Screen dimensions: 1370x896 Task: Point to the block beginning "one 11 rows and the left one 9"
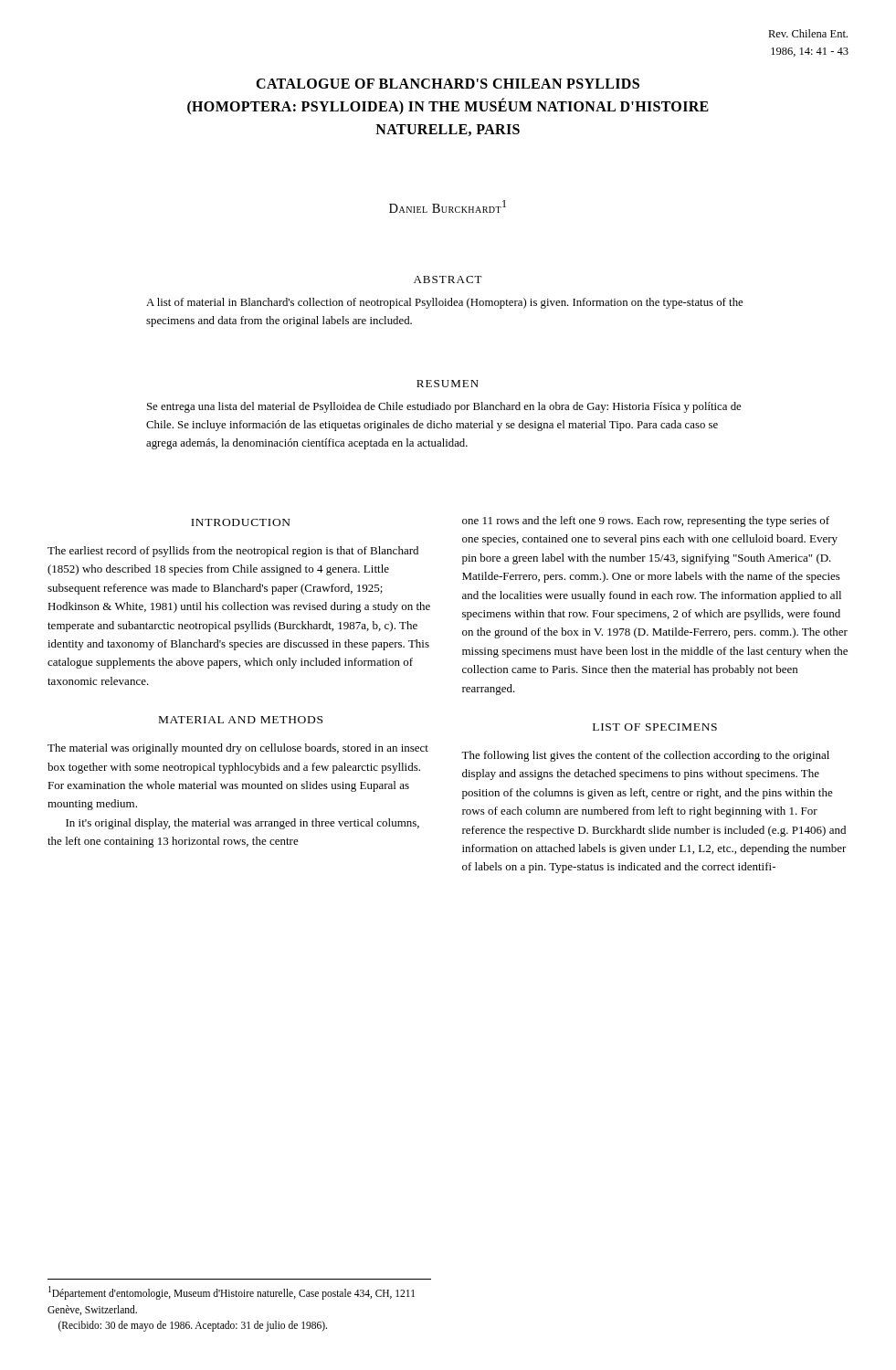(x=655, y=605)
